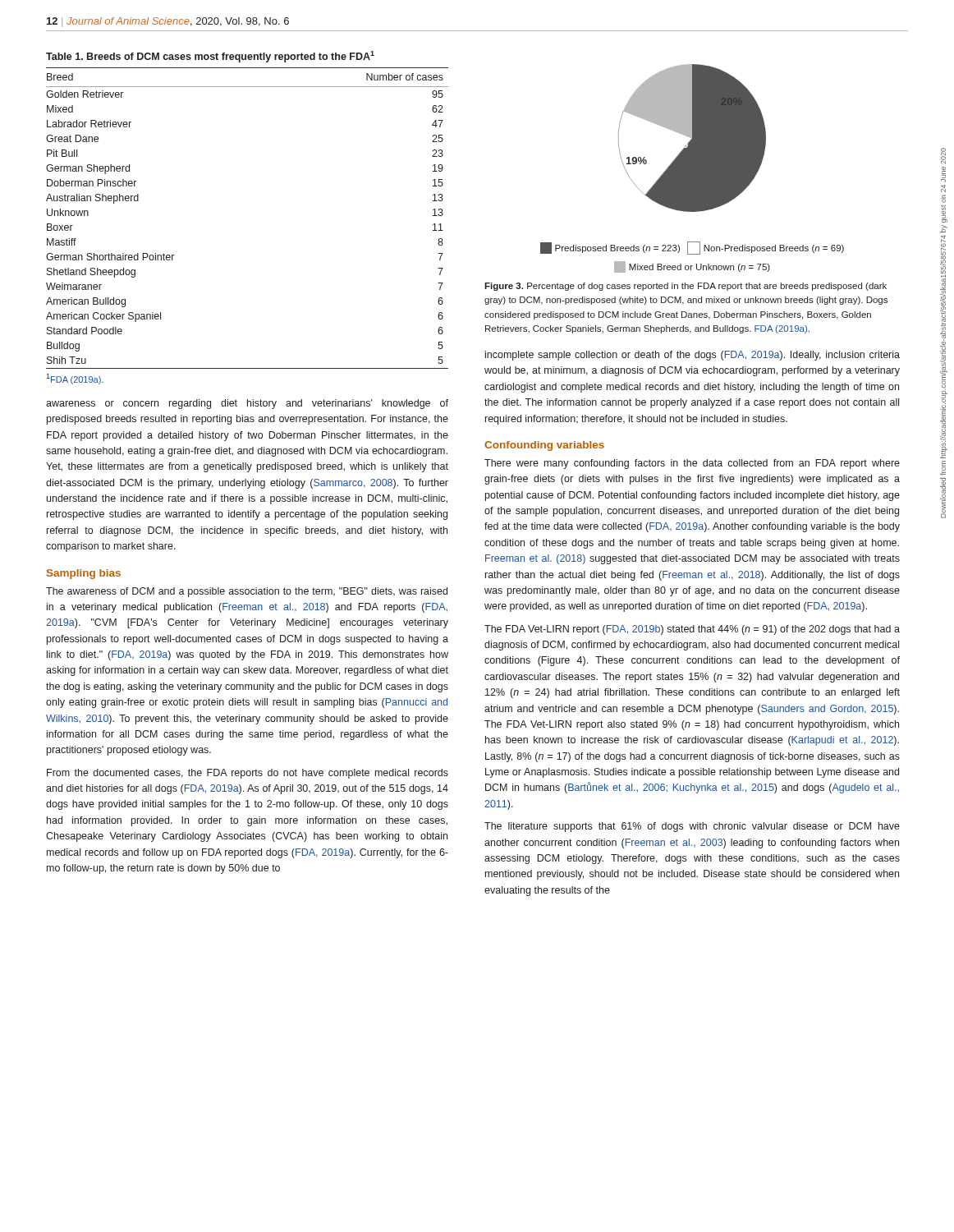Point to the text block starting "awareness or concern regarding diet history and"
Viewport: 954px width, 1232px height.
point(247,475)
